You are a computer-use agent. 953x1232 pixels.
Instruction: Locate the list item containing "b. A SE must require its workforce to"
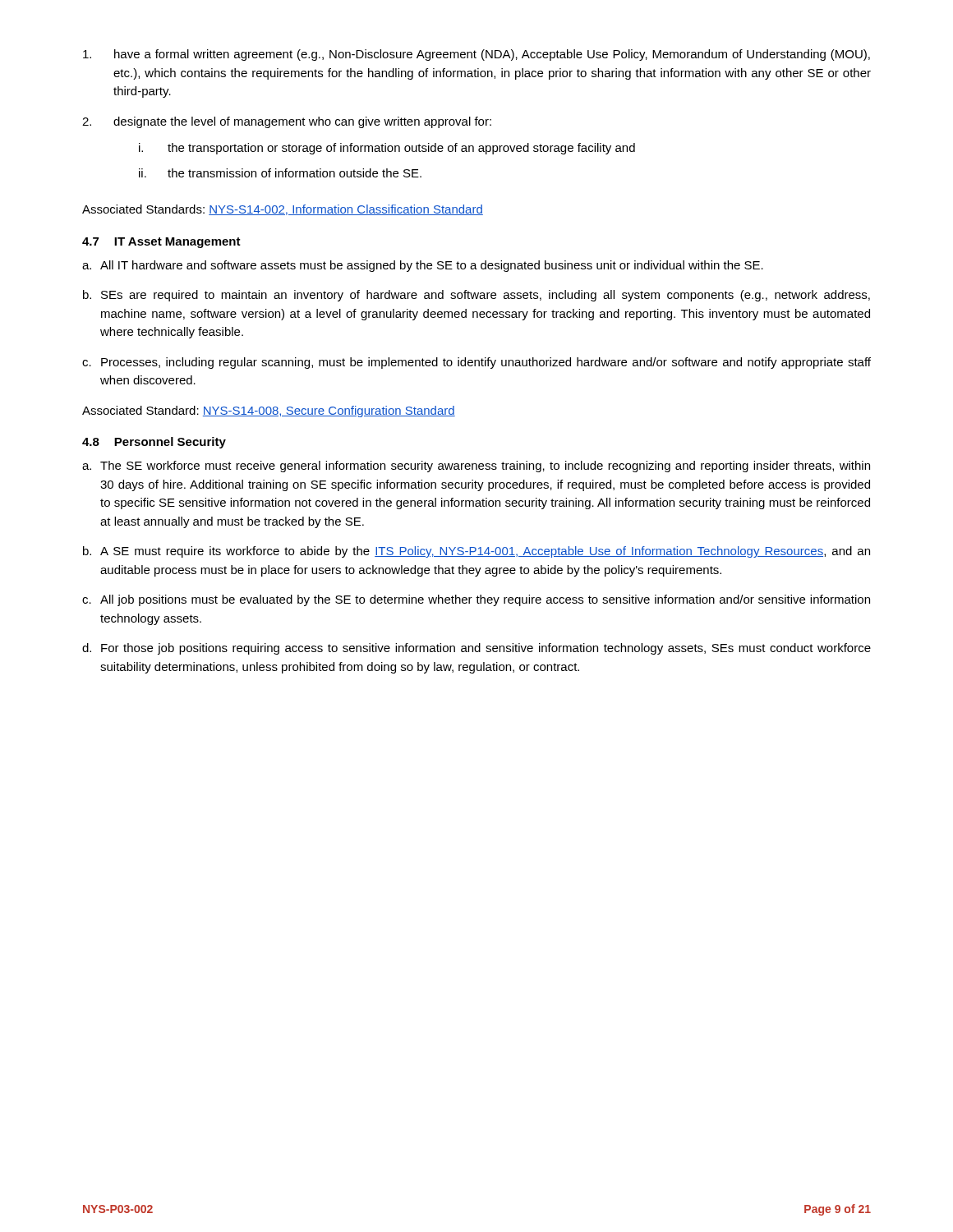coord(476,561)
